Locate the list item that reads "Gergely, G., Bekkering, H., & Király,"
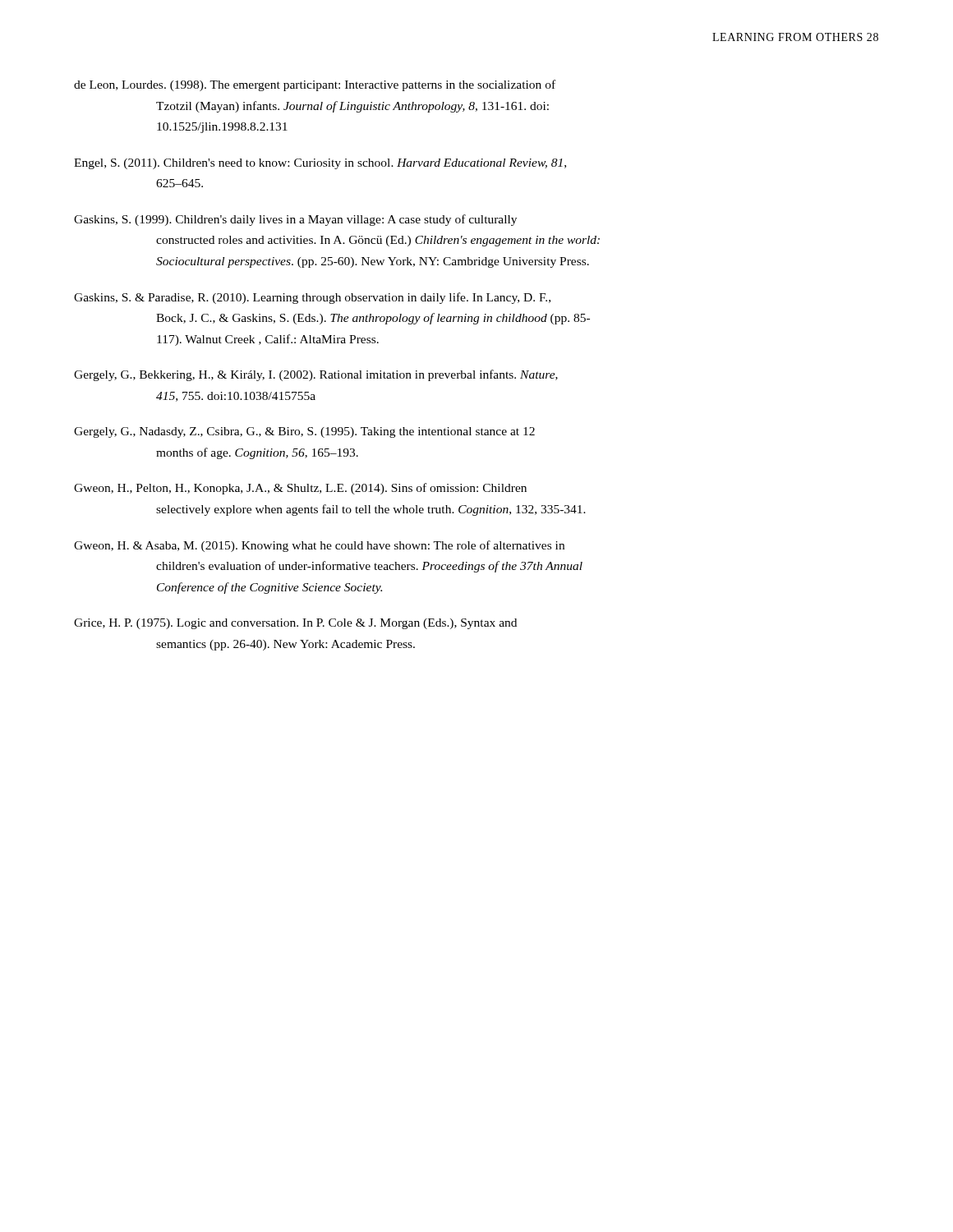The height and width of the screenshot is (1232, 953). 476,385
